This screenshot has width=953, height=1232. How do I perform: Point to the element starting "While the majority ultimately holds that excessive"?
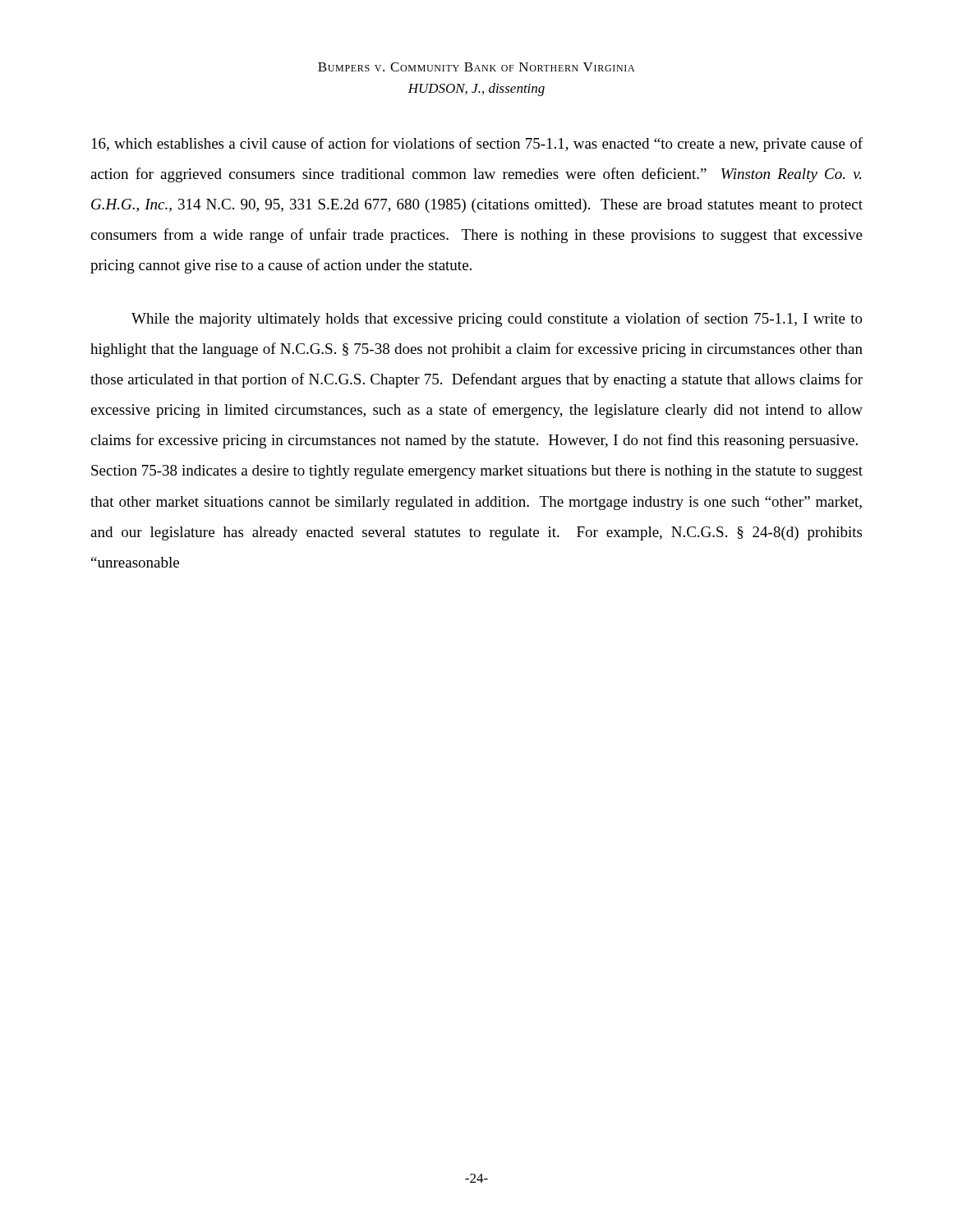476,440
